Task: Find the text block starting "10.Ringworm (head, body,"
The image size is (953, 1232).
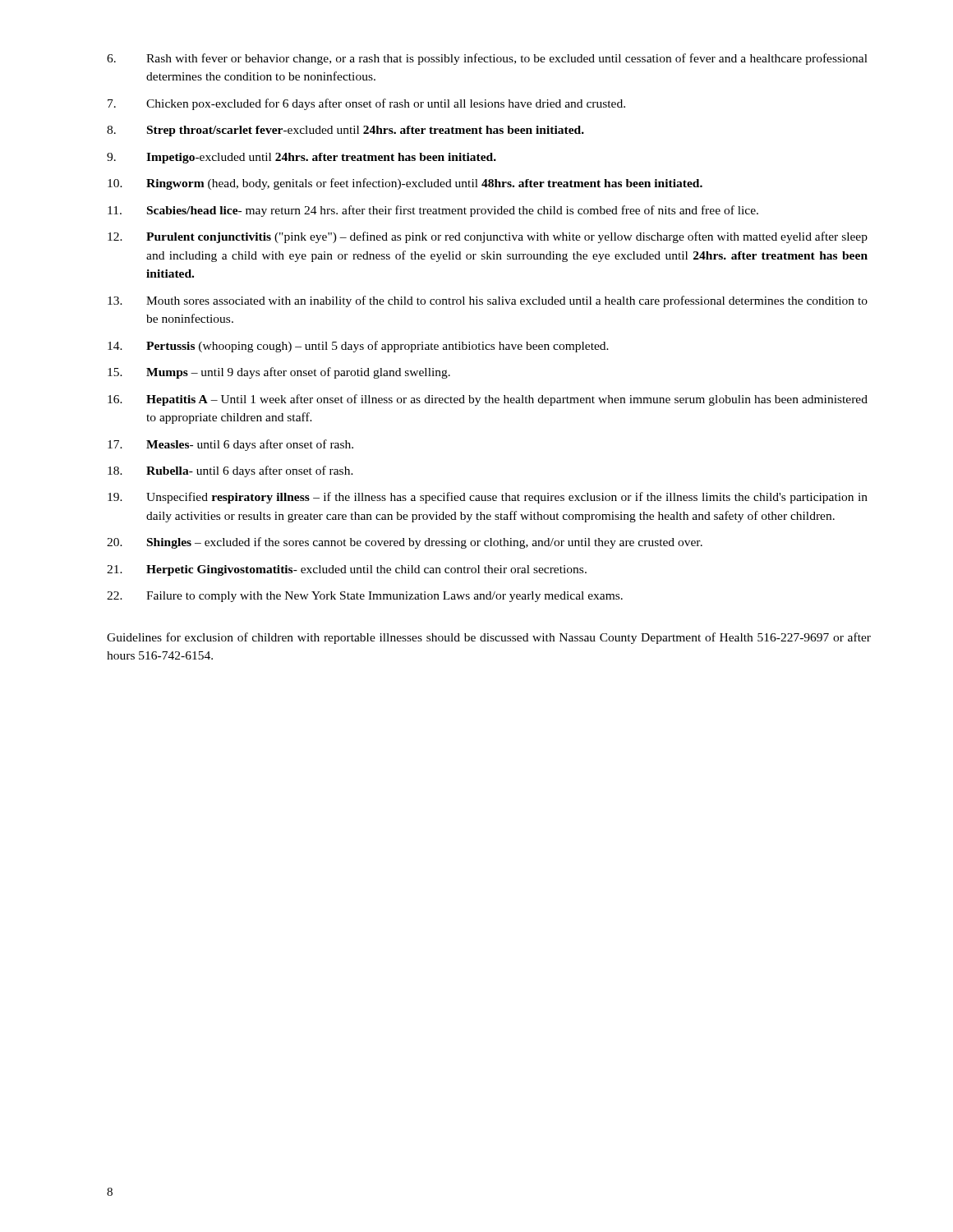Action: pyautogui.click(x=487, y=184)
